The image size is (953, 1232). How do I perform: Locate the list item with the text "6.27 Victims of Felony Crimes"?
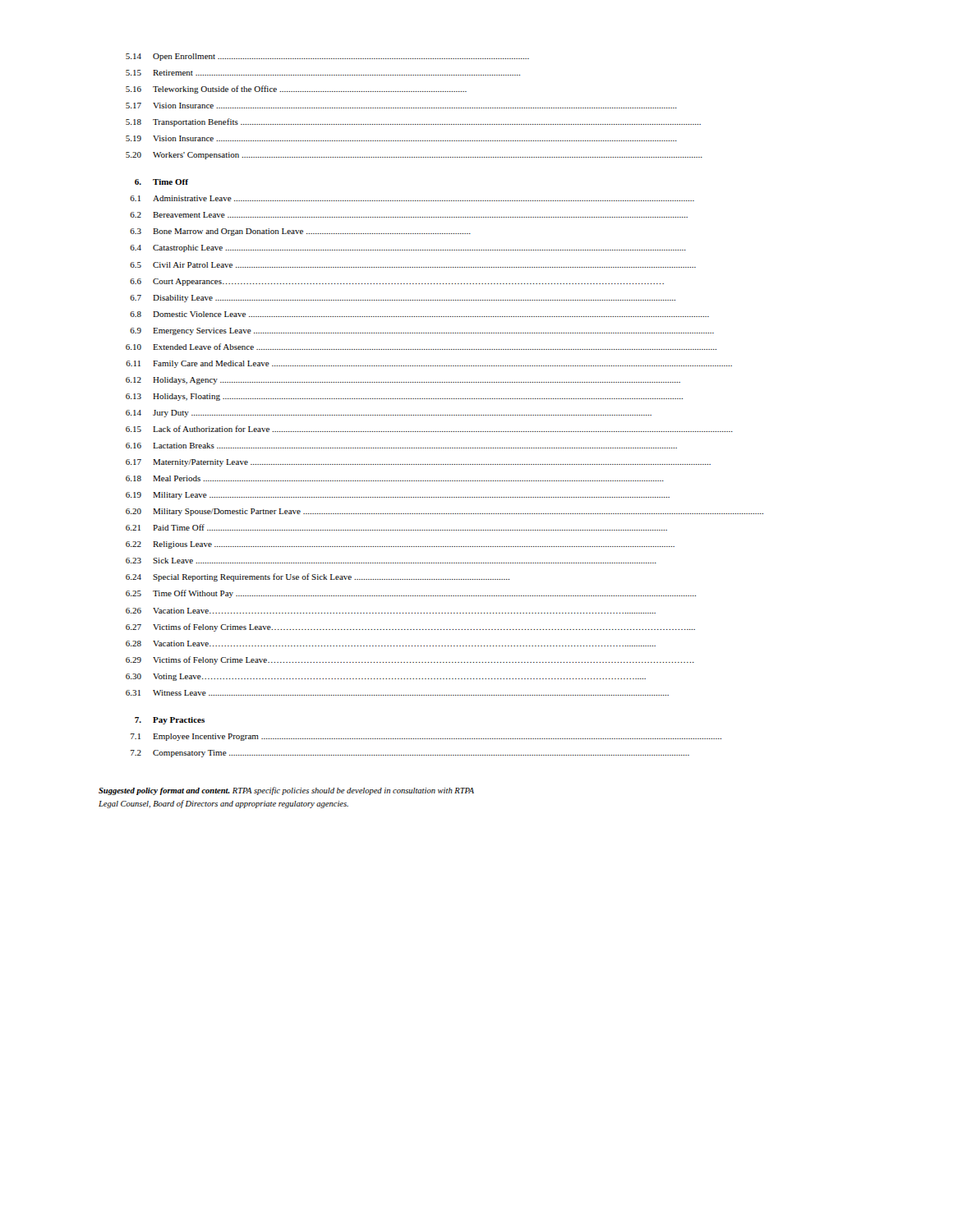(476, 627)
